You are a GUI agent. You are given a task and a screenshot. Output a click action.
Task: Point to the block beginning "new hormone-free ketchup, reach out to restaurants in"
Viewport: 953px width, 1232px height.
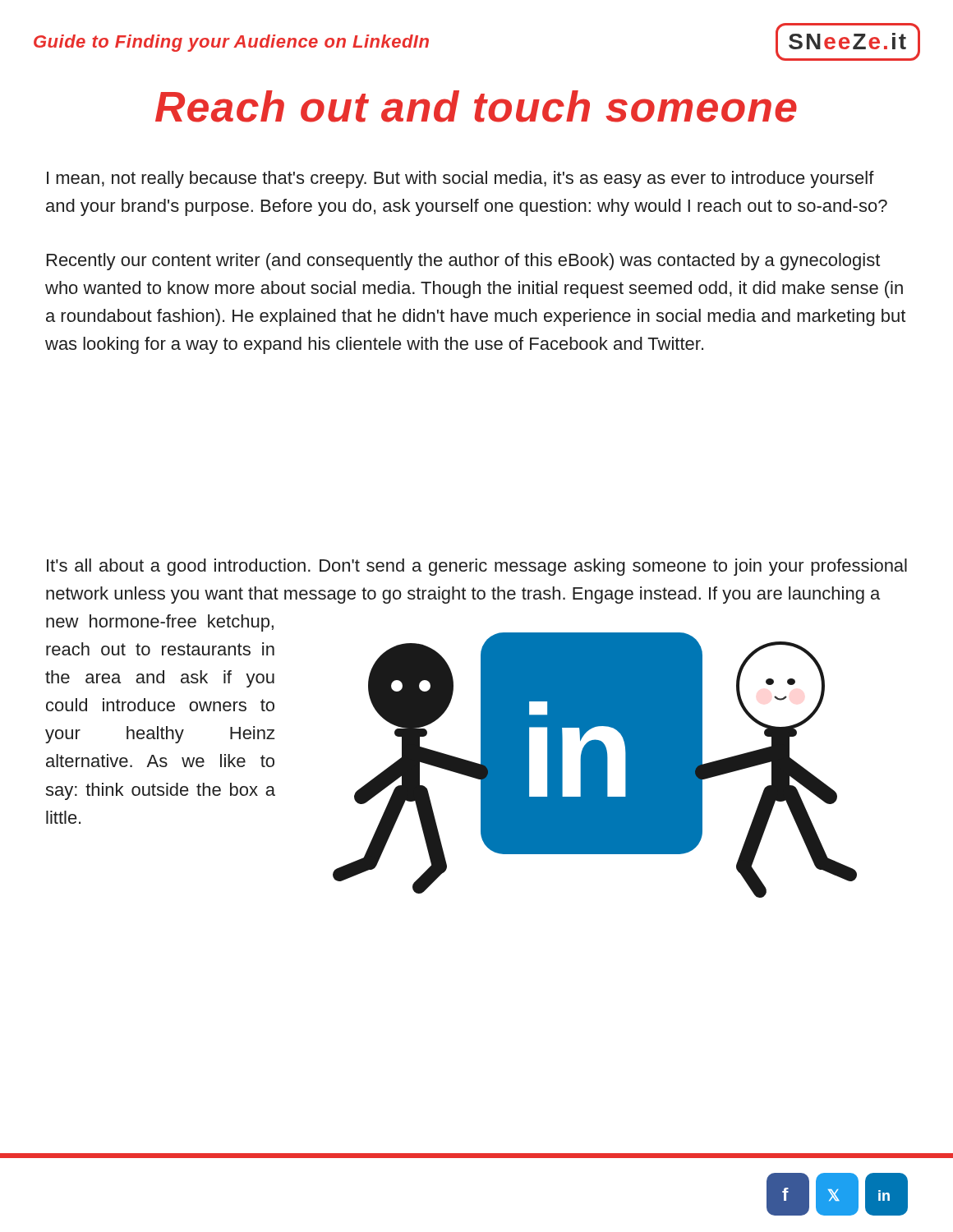pos(160,719)
